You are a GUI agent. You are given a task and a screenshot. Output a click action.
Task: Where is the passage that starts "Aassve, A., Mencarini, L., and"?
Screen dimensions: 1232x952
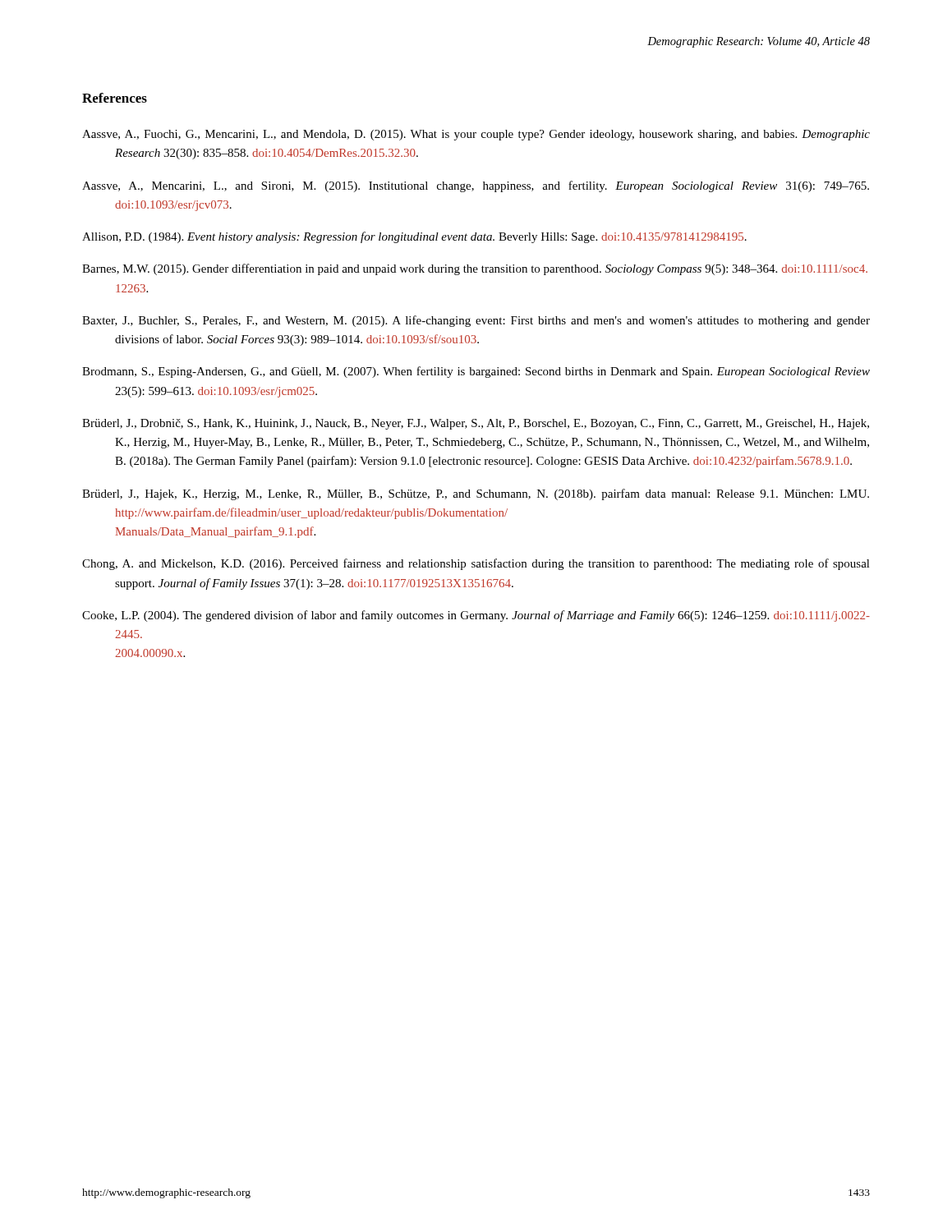pyautogui.click(x=476, y=195)
